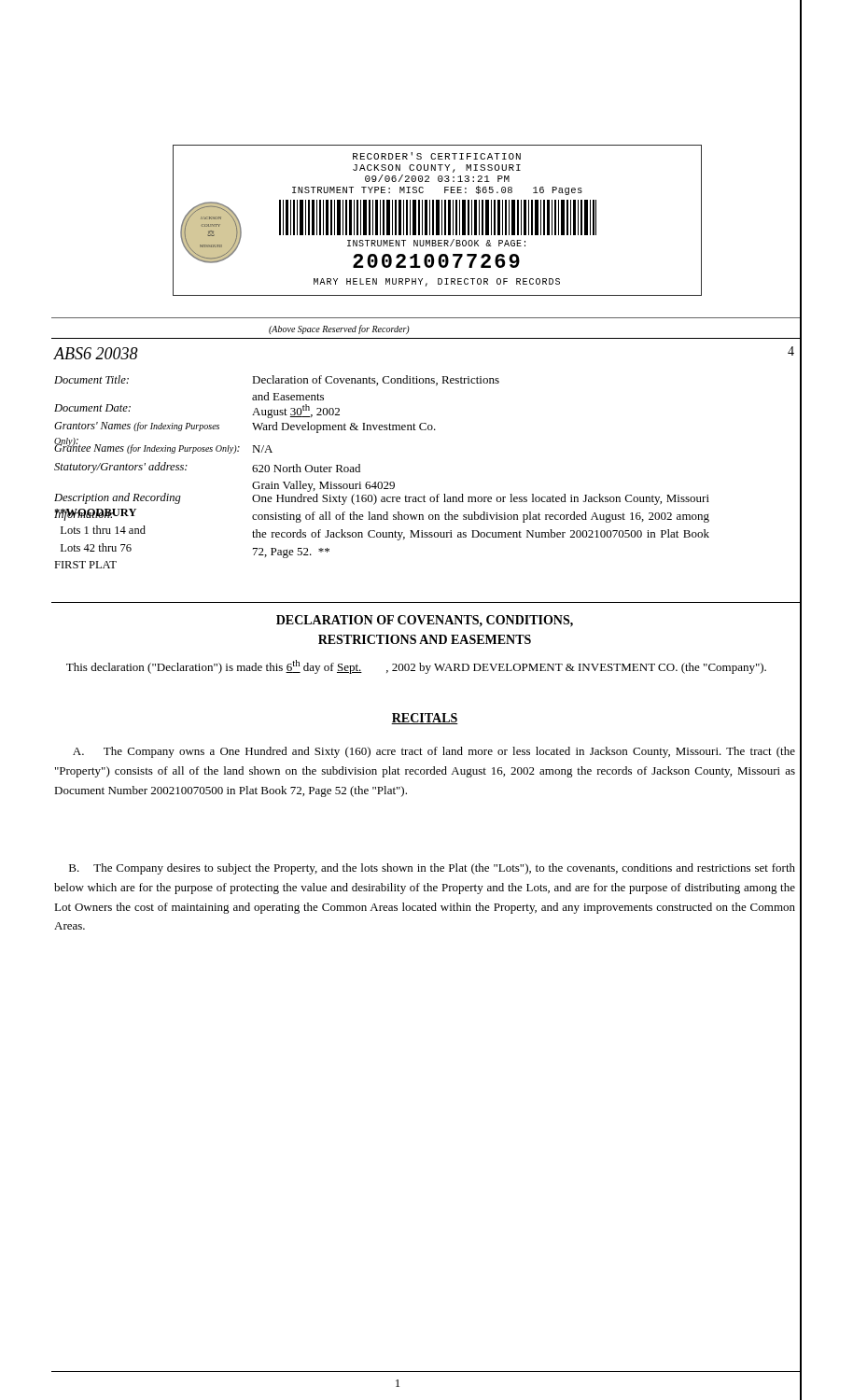853x1400 pixels.
Task: Find the text that reads "Document Date:"
Action: [x=93, y=408]
